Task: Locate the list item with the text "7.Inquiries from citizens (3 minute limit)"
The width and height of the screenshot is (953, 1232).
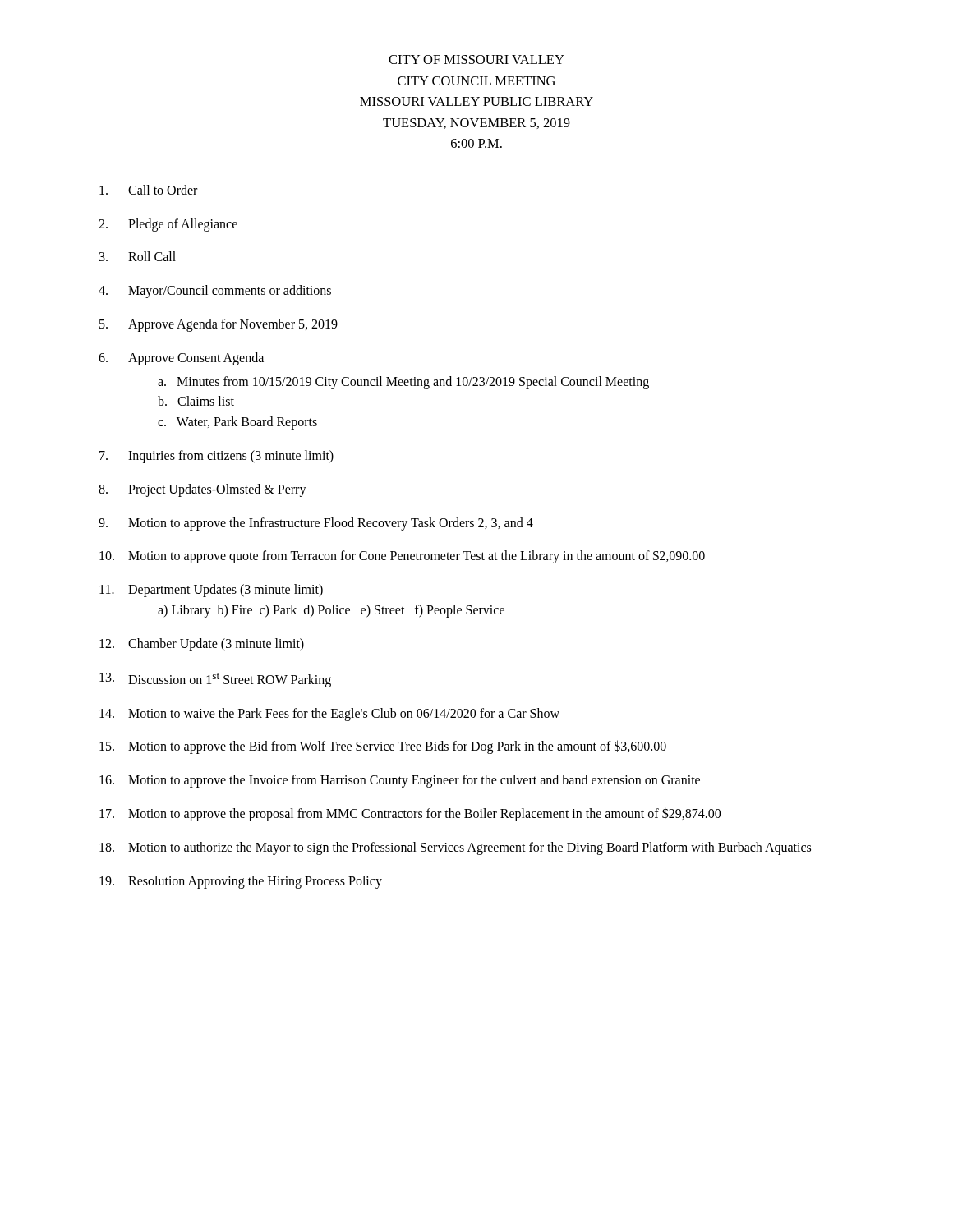Action: point(216,457)
